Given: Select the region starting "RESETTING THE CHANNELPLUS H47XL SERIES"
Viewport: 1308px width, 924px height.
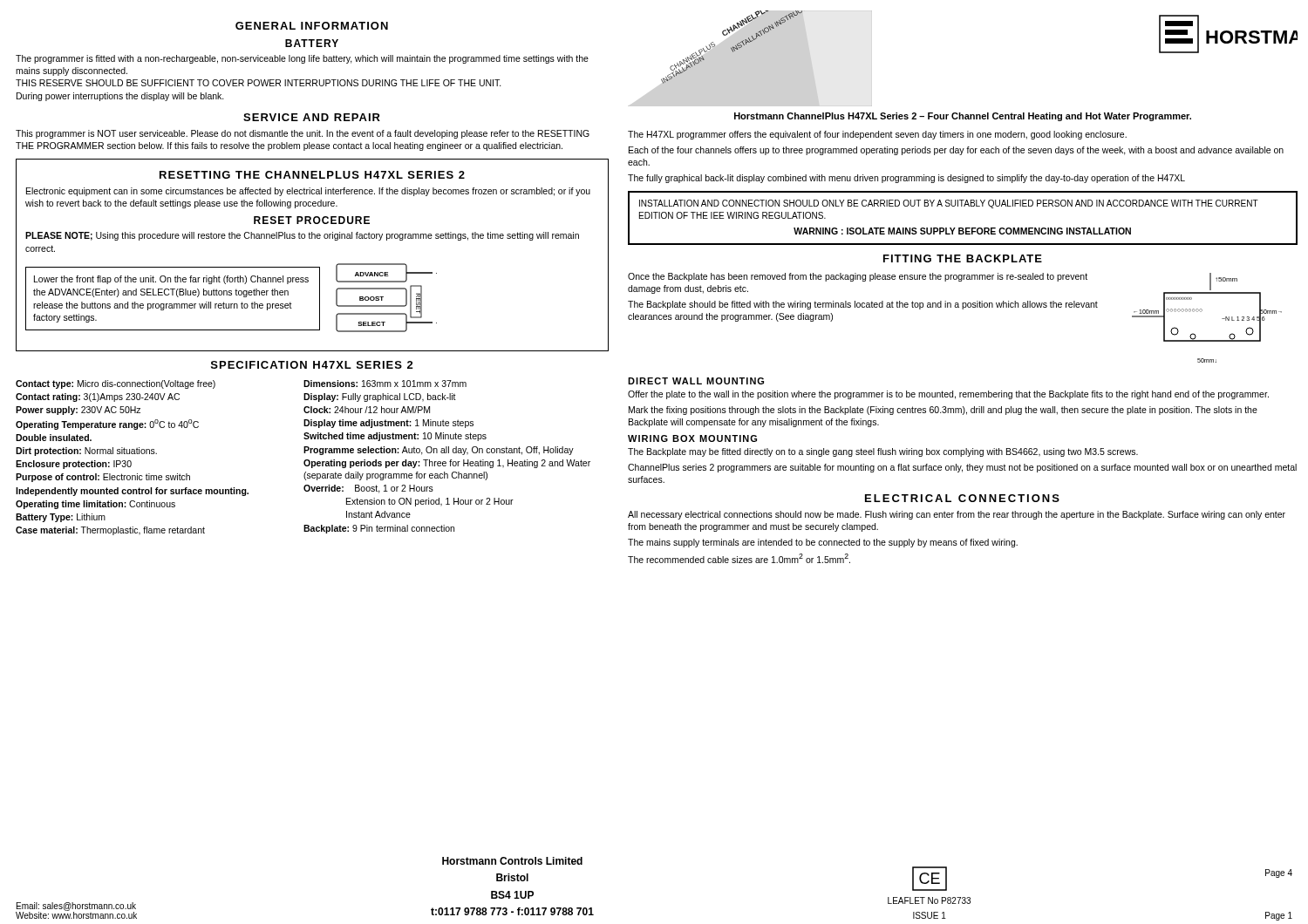Looking at the screenshot, I should click(x=312, y=175).
